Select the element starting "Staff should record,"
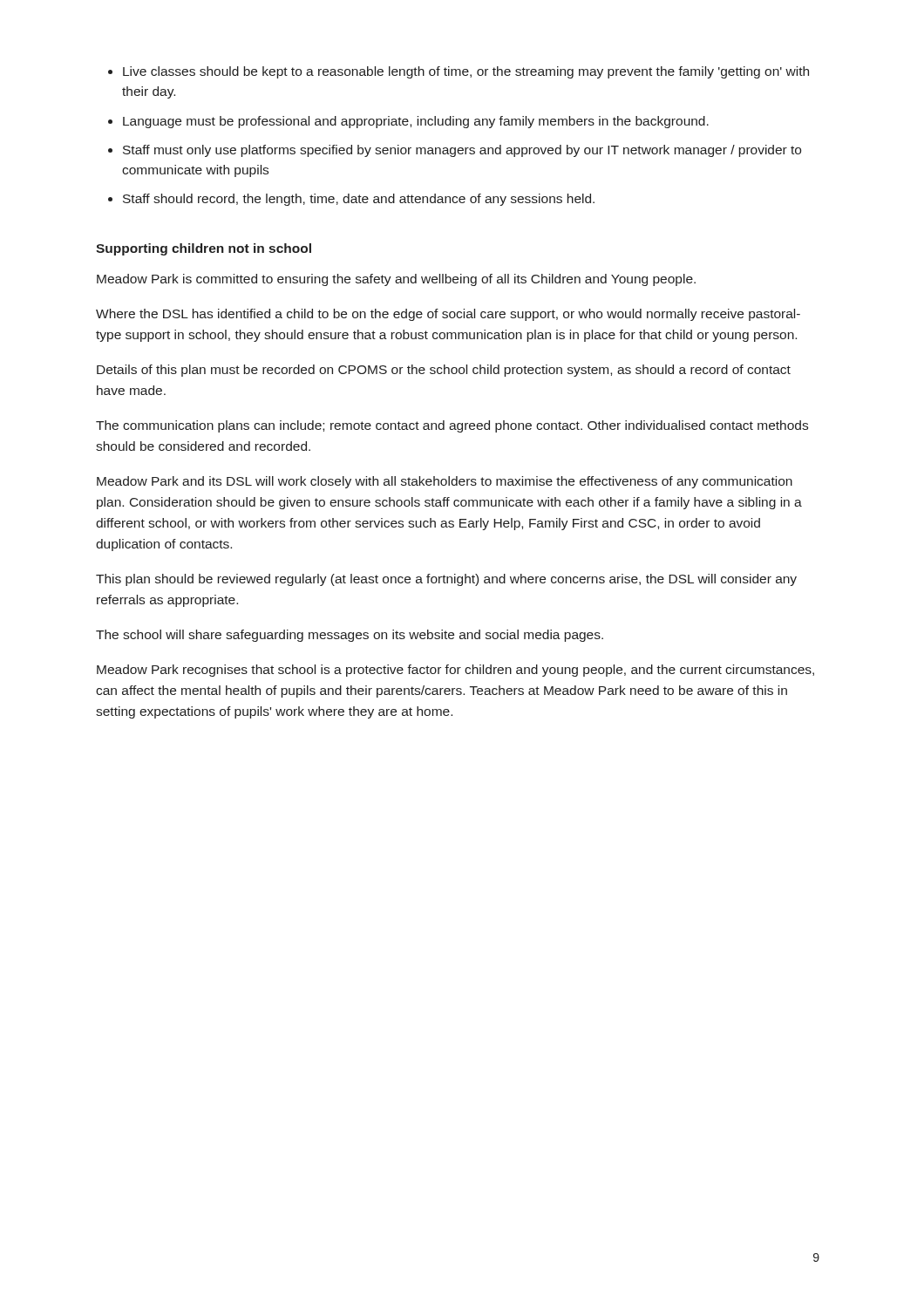The image size is (924, 1308). [x=359, y=199]
